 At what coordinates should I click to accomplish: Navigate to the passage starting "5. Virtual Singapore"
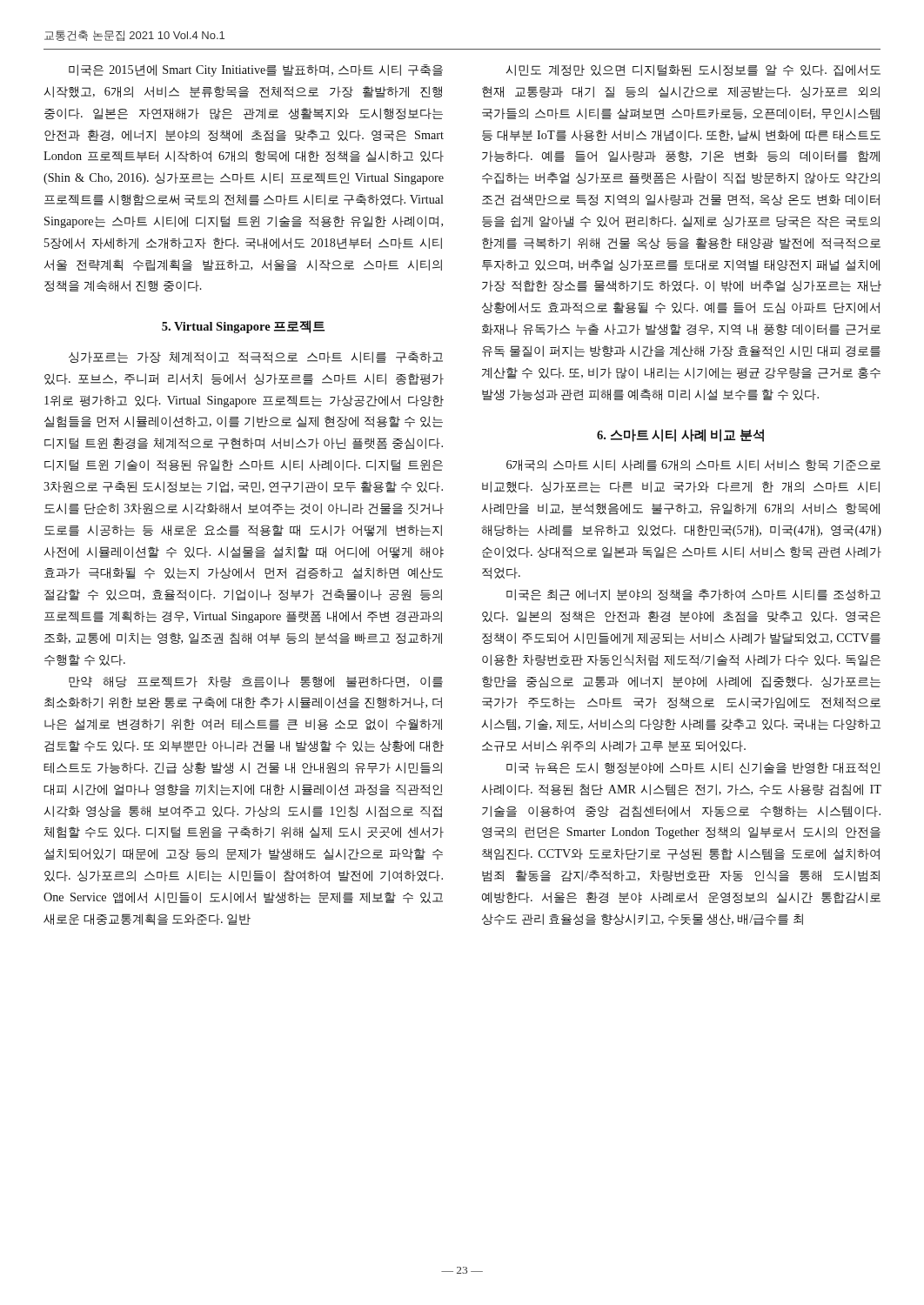click(x=244, y=327)
